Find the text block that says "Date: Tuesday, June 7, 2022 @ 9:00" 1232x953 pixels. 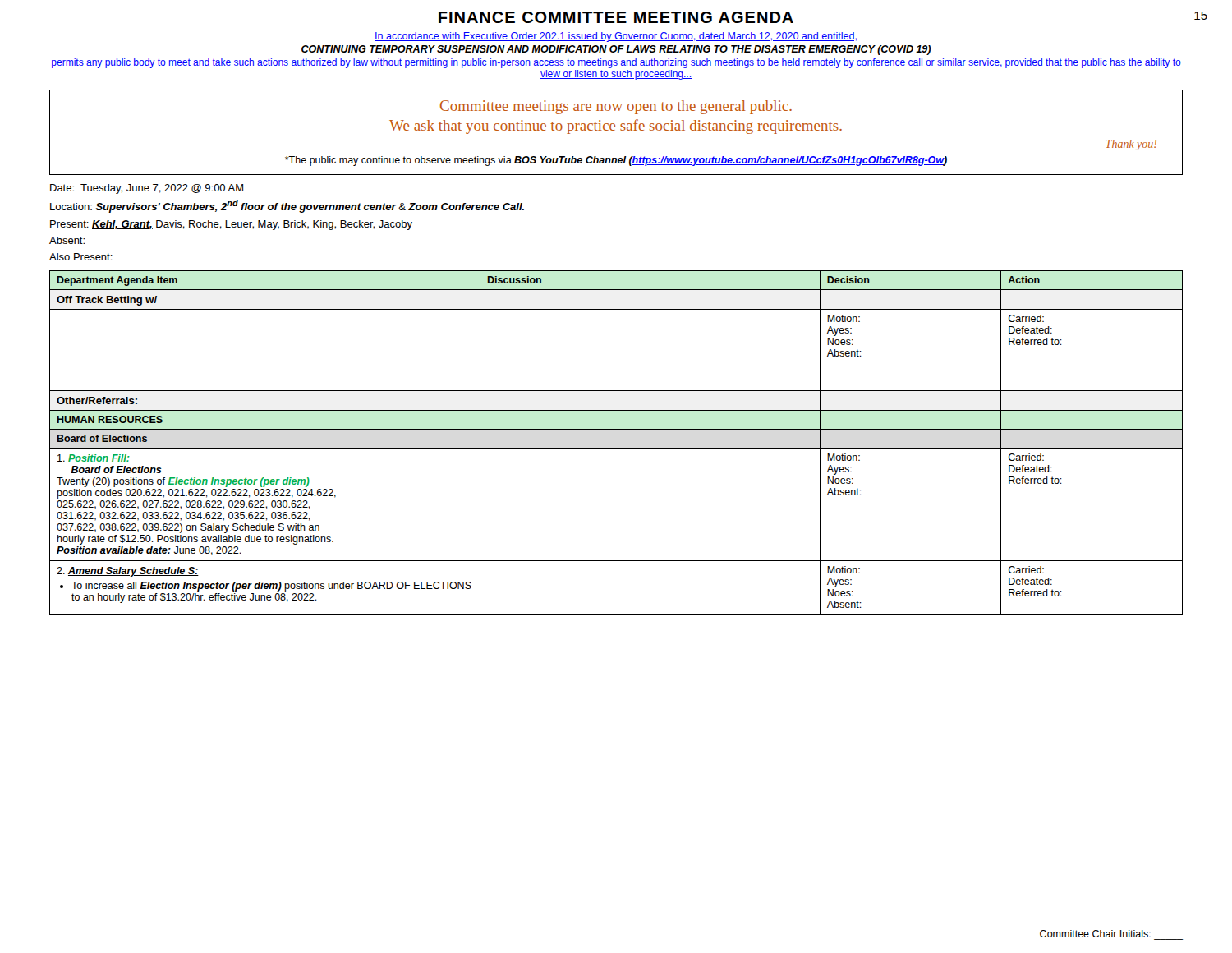(147, 189)
